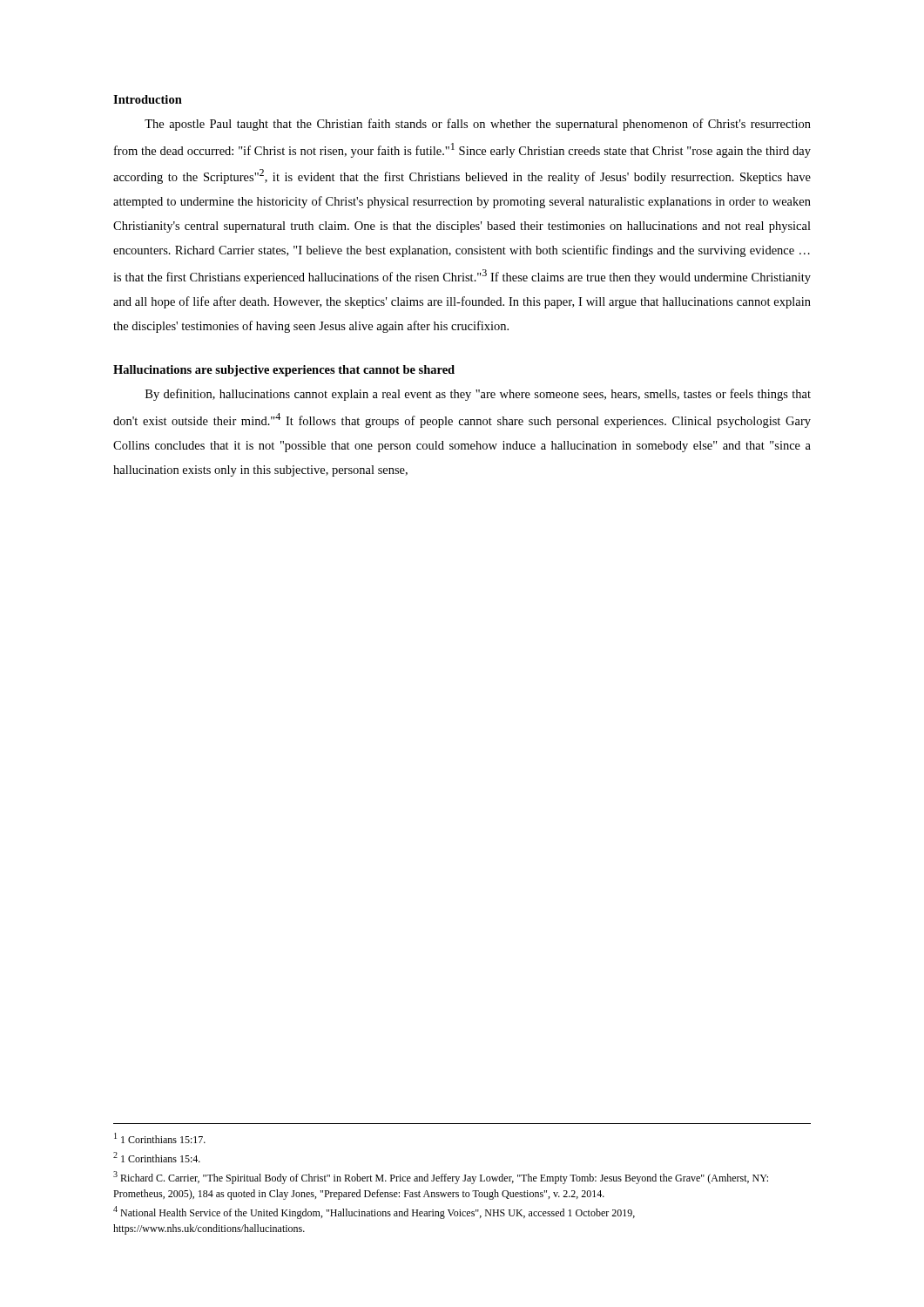
Task: Navigate to the element starting "2 1 Corinthians 15:4."
Action: (157, 1158)
